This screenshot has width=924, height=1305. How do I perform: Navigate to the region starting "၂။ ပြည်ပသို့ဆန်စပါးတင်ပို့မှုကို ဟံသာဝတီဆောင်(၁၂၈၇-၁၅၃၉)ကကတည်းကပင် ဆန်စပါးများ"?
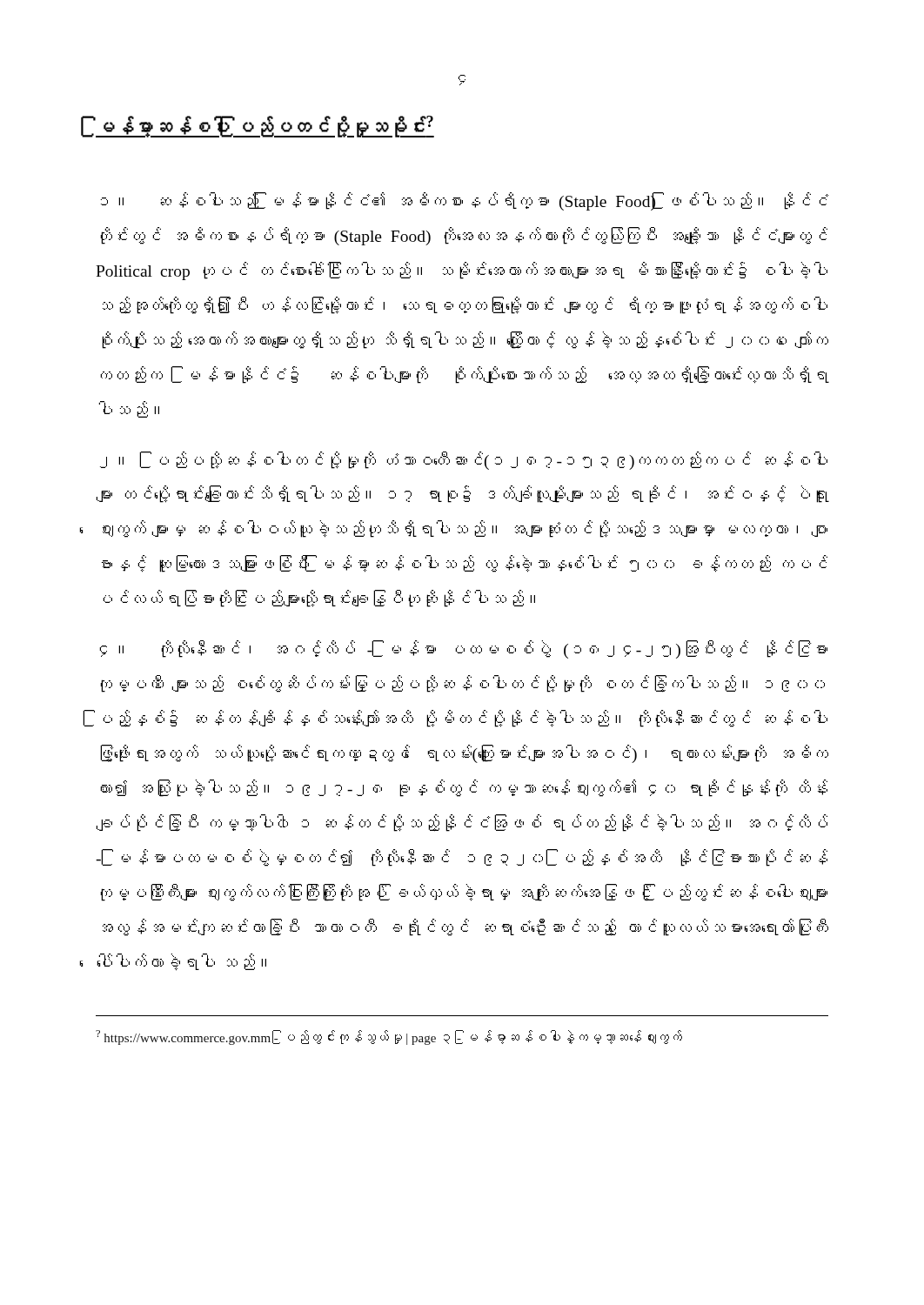click(462, 530)
